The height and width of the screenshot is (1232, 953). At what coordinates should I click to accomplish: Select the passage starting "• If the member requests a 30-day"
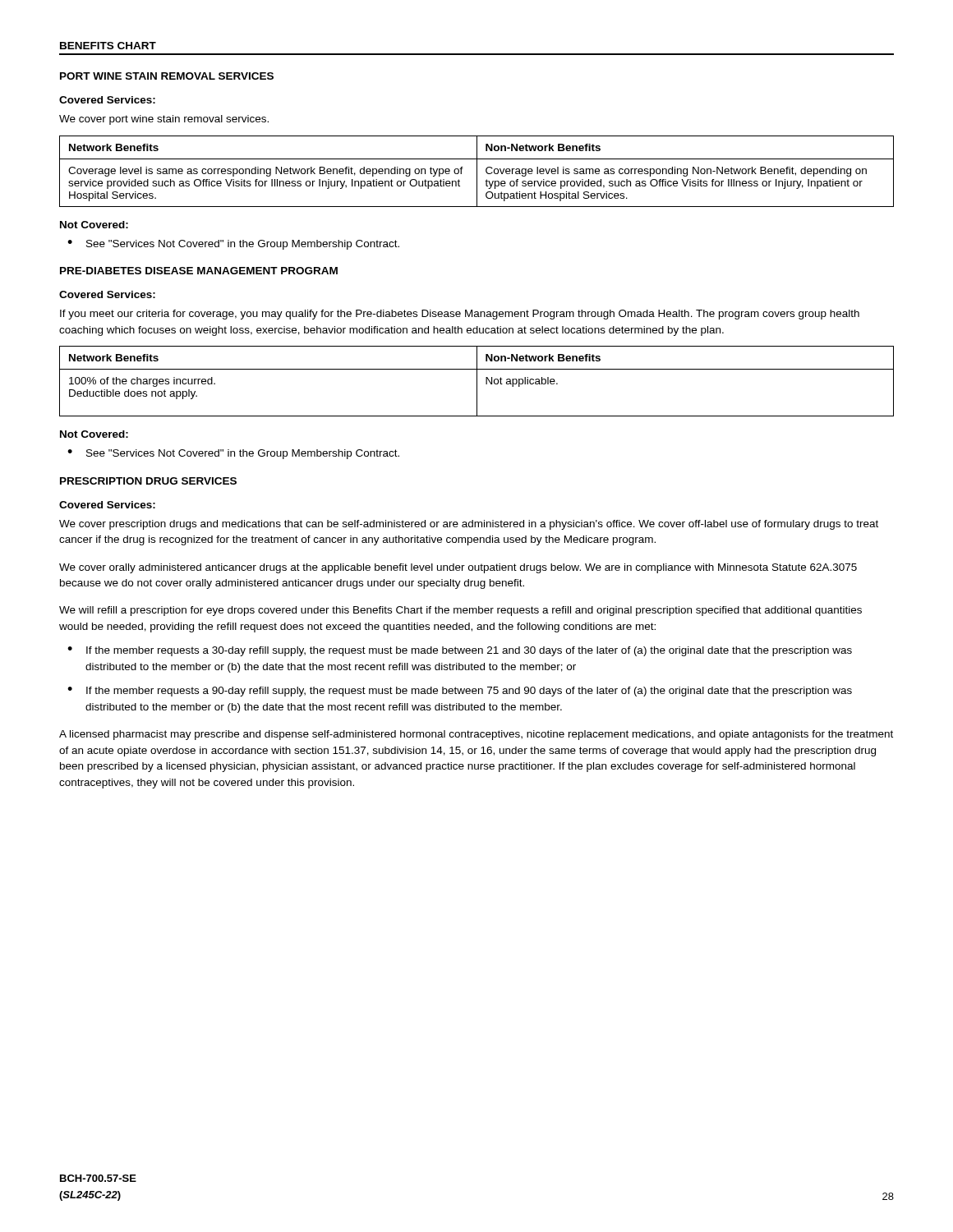point(481,659)
